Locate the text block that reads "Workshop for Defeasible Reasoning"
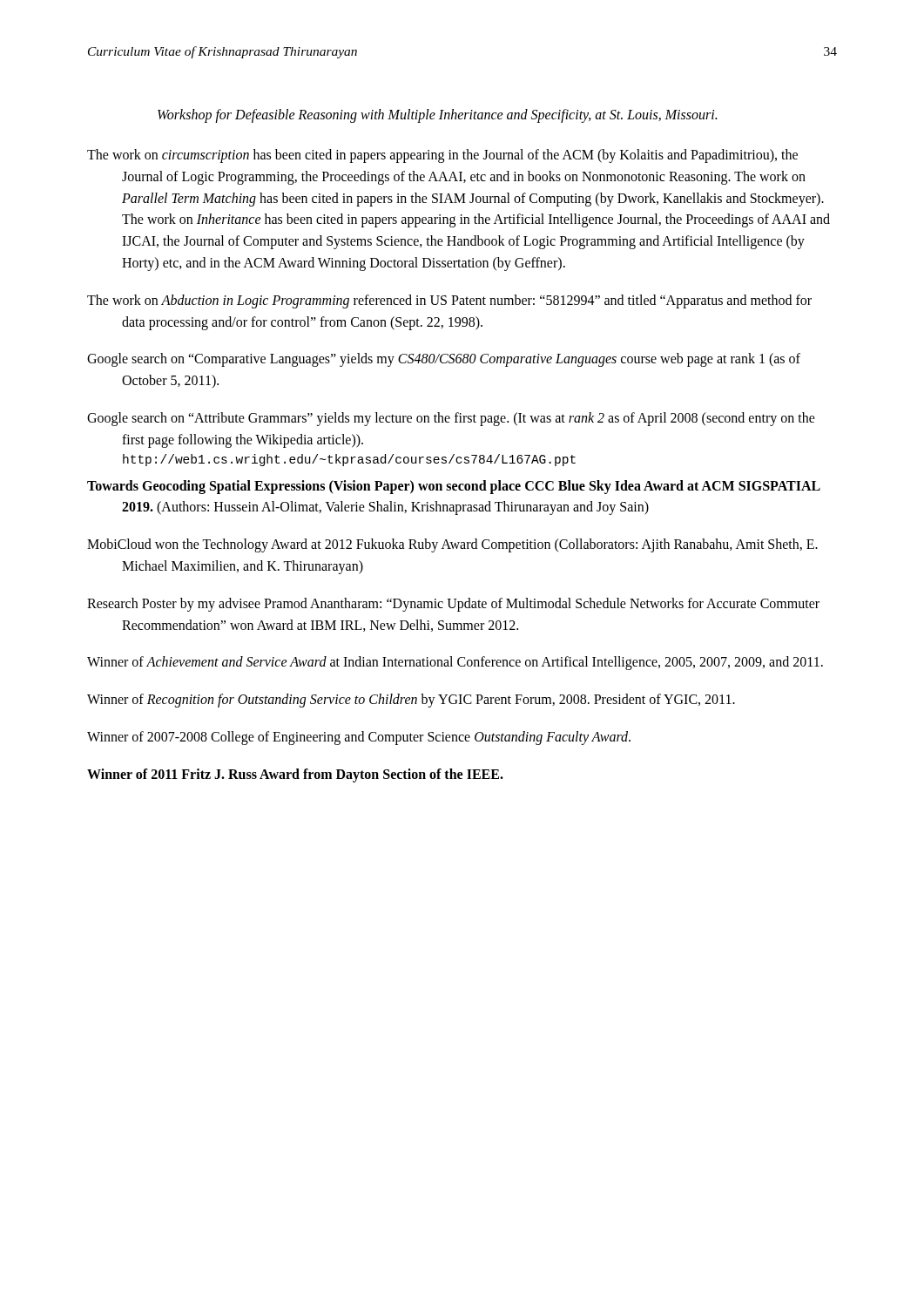The width and height of the screenshot is (924, 1307). 438,115
